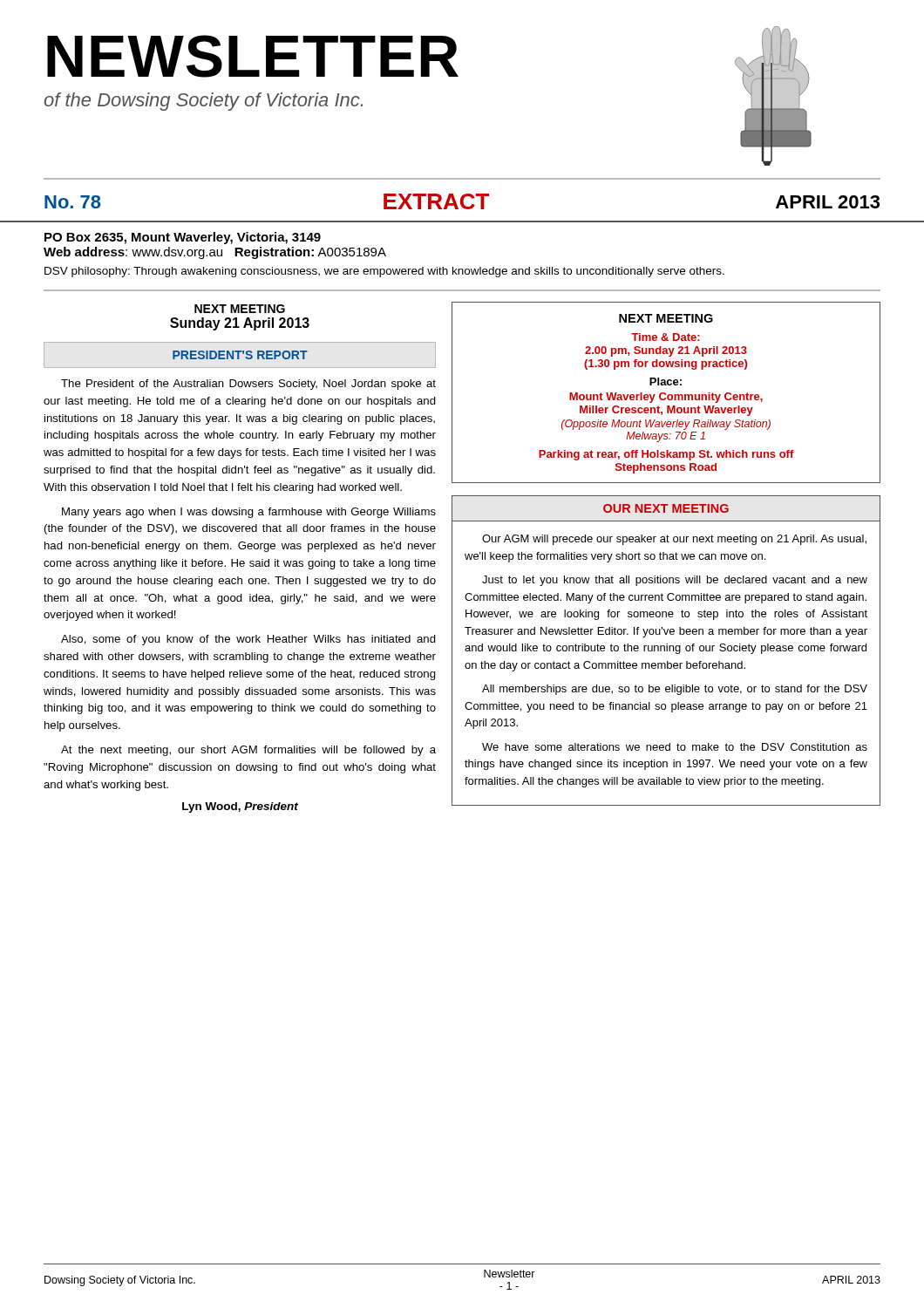Find the text block starting "APRIL 2013"
Viewport: 924px width, 1308px height.
pyautogui.click(x=828, y=201)
